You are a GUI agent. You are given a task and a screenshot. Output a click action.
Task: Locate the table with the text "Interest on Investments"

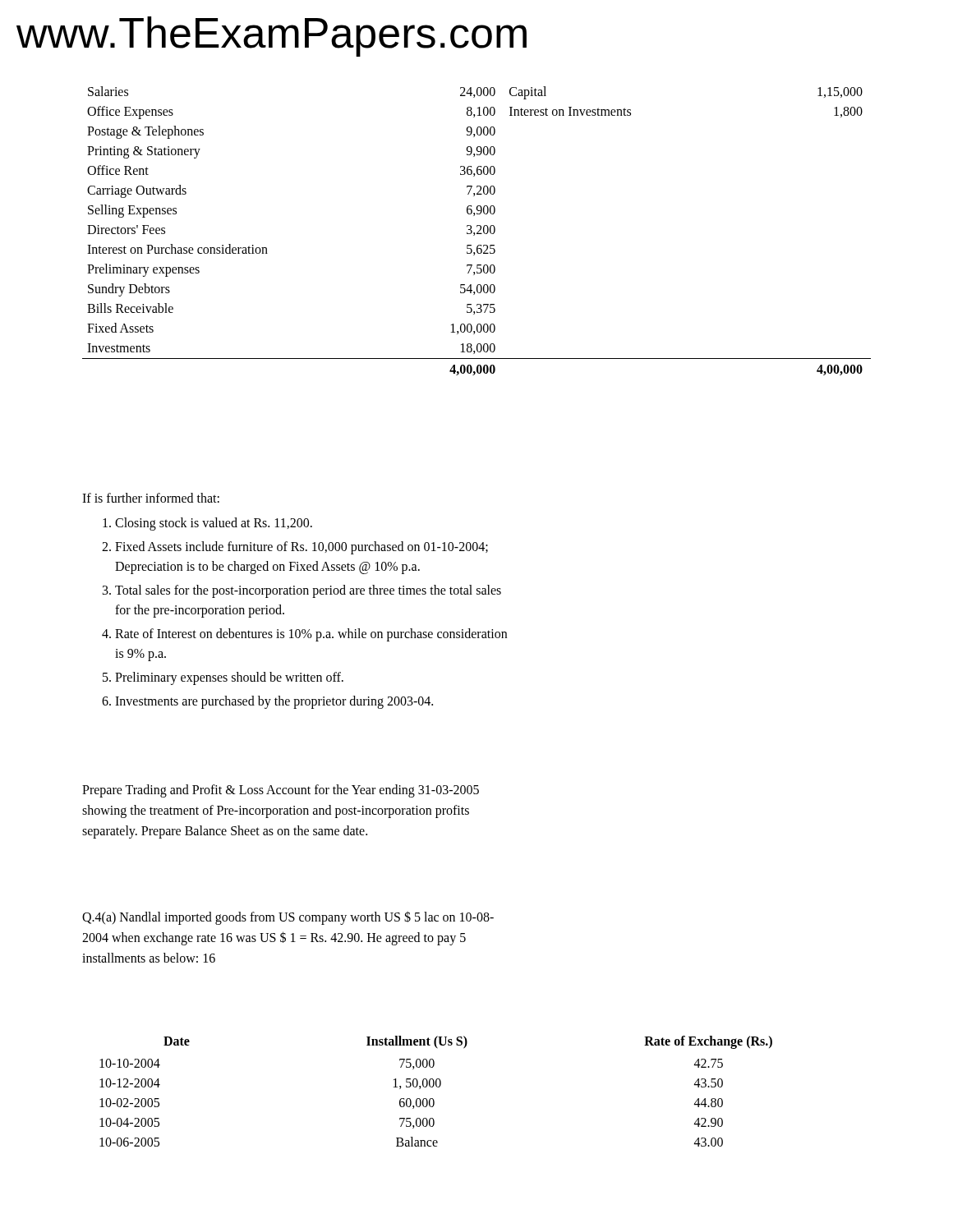(476, 231)
